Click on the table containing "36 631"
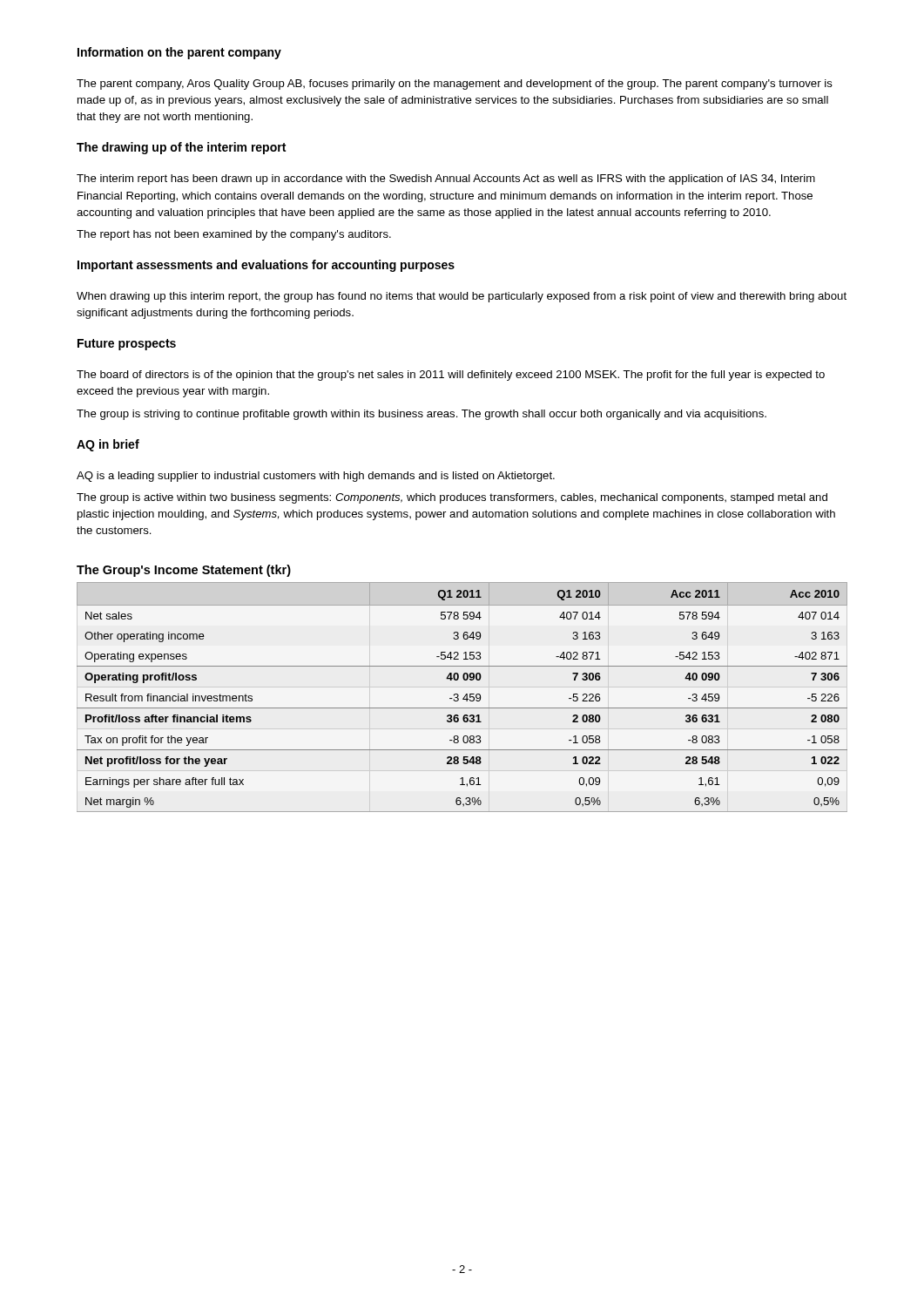Screen dimensions: 1307x924 (x=462, y=697)
